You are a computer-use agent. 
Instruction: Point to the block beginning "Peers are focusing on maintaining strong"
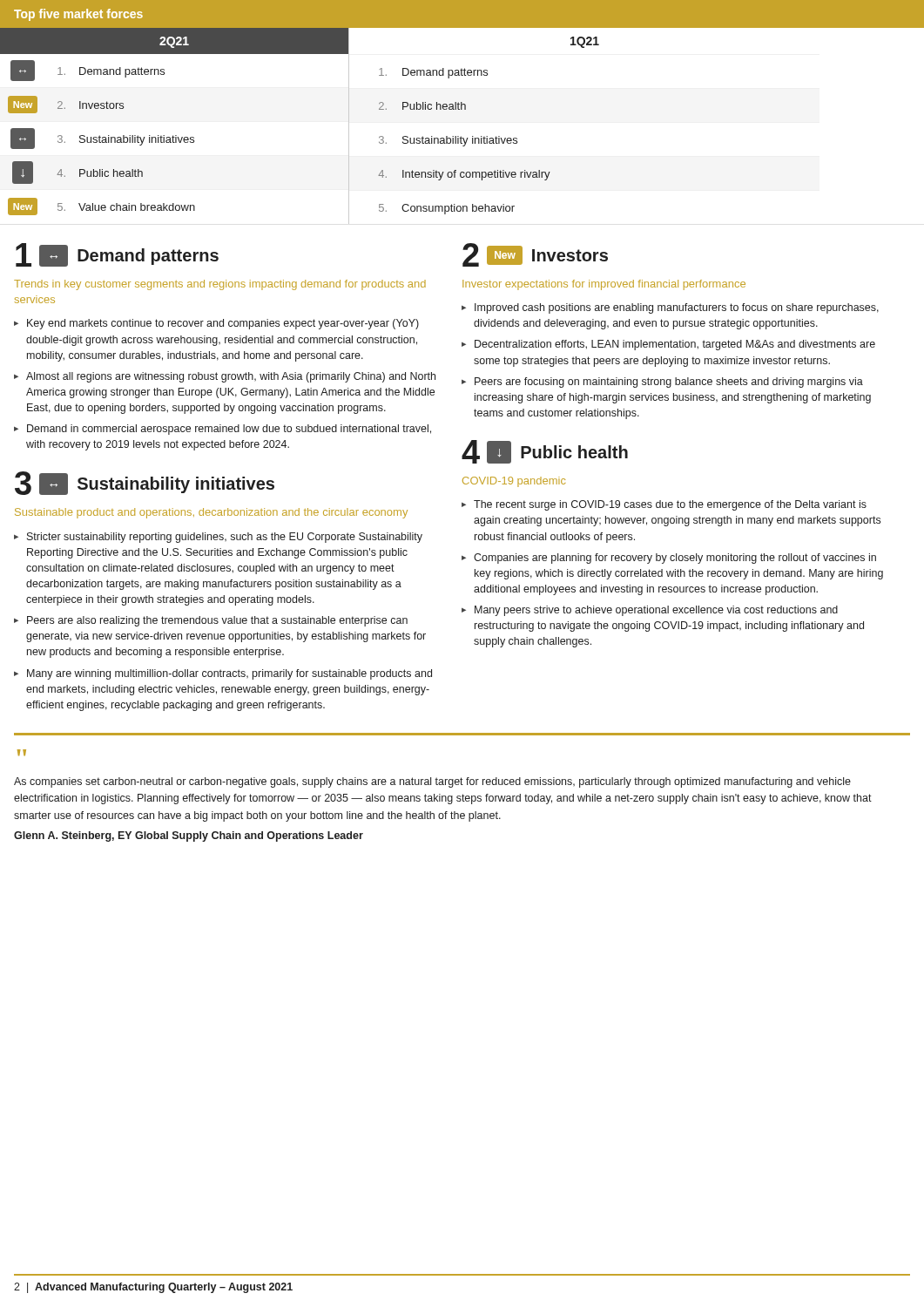(x=673, y=397)
